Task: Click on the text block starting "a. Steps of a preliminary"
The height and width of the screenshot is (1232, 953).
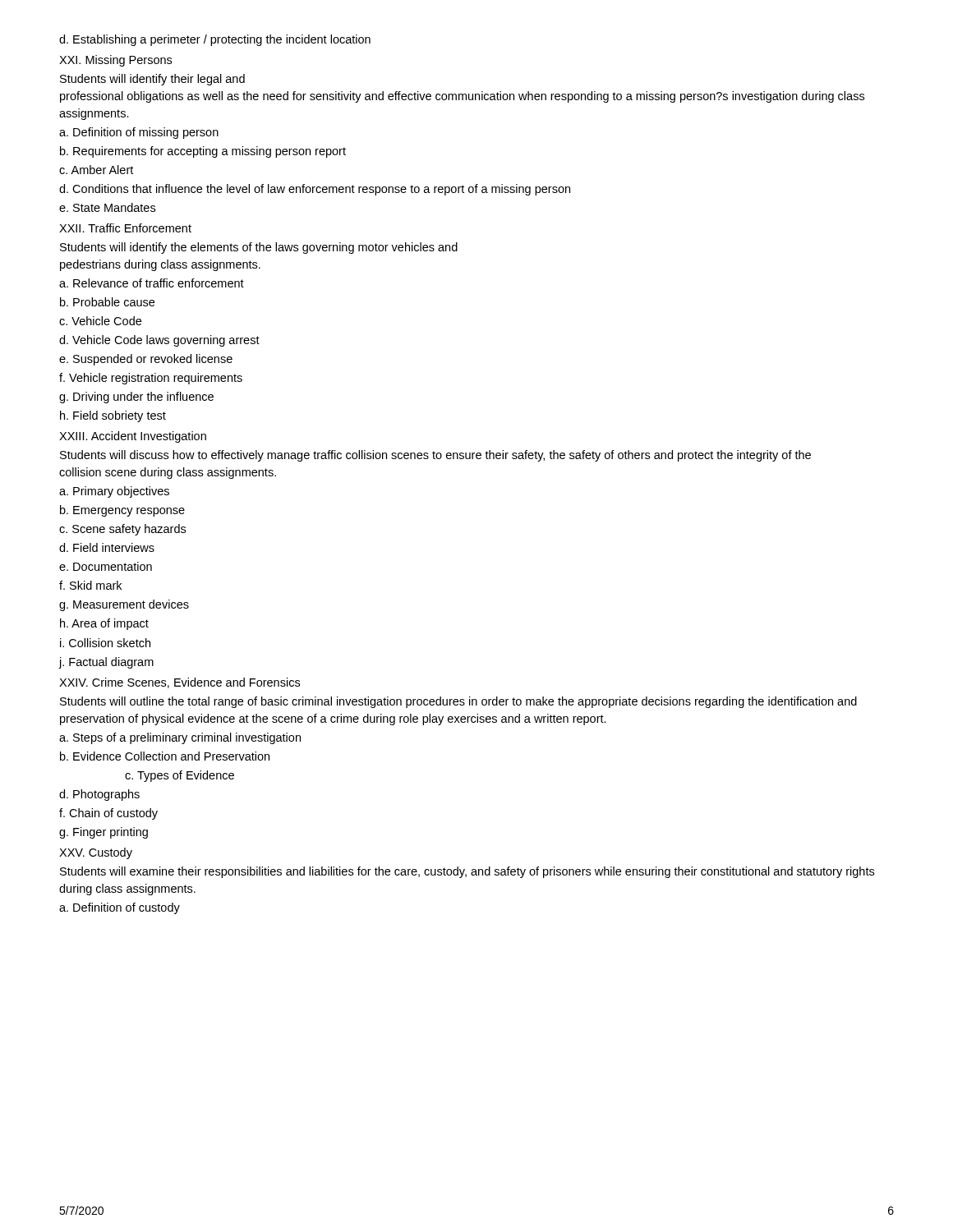Action: coord(180,737)
